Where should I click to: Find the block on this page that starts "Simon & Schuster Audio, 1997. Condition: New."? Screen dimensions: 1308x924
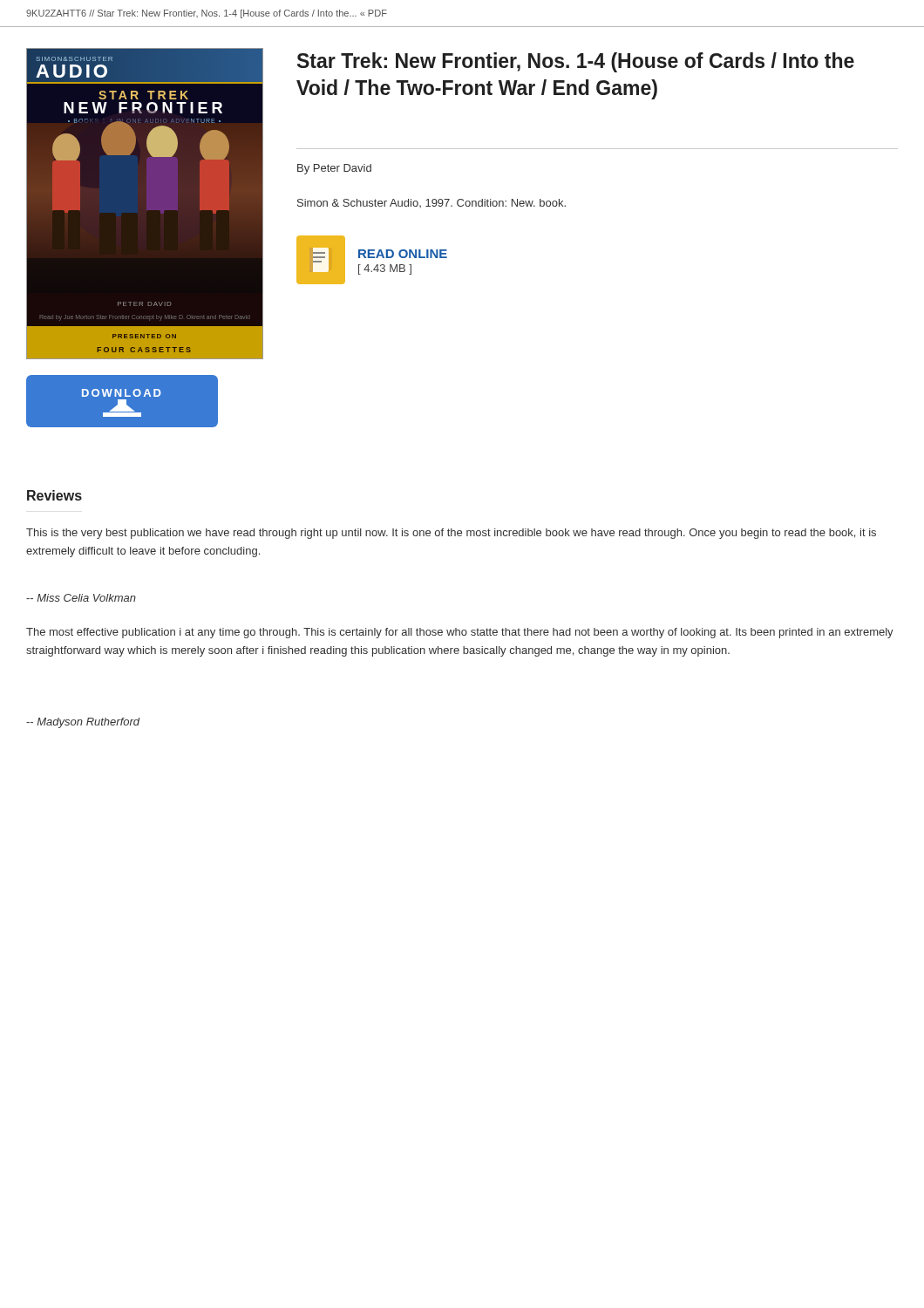click(x=432, y=203)
